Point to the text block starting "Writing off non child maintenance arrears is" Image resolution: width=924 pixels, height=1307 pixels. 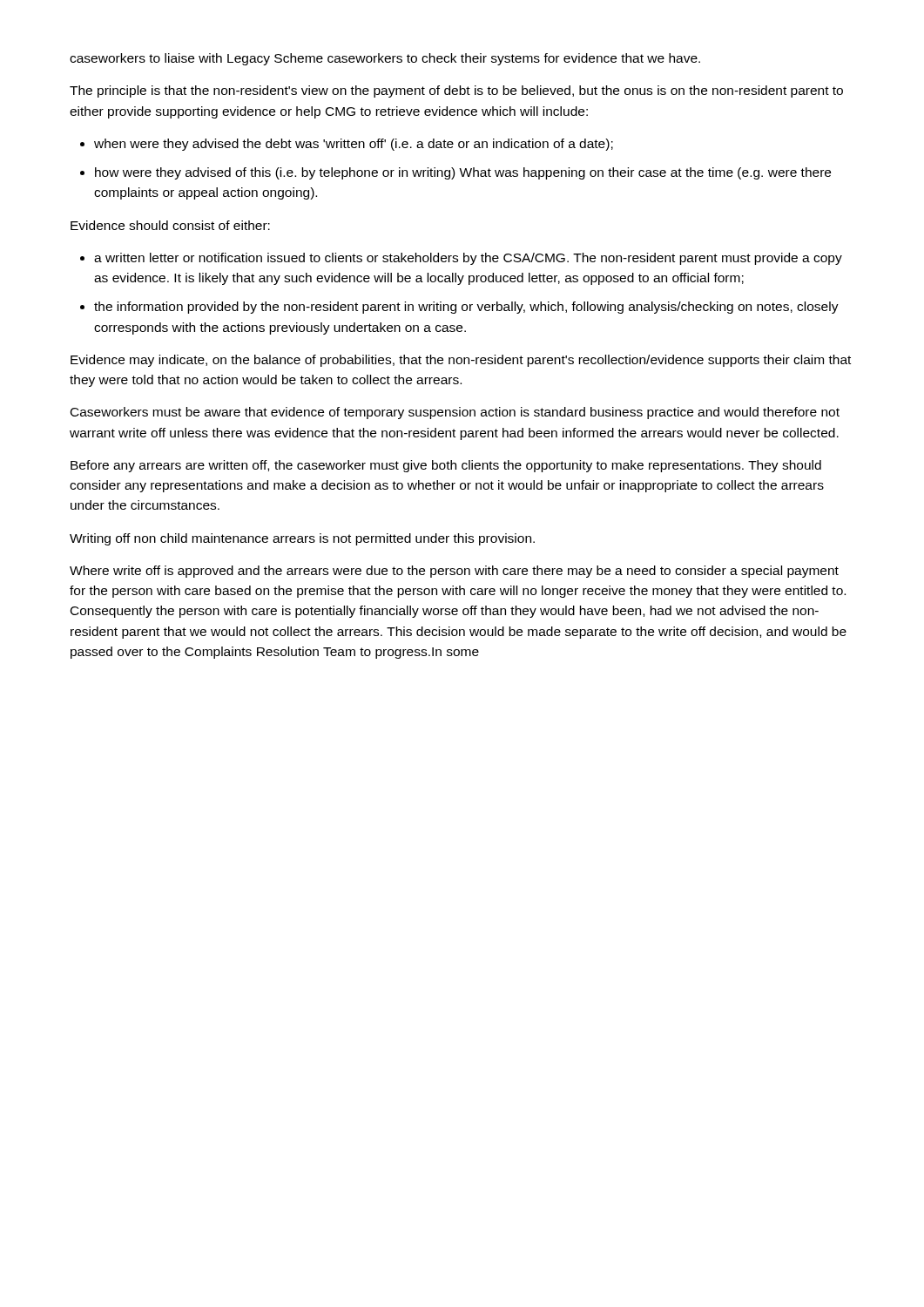click(462, 538)
